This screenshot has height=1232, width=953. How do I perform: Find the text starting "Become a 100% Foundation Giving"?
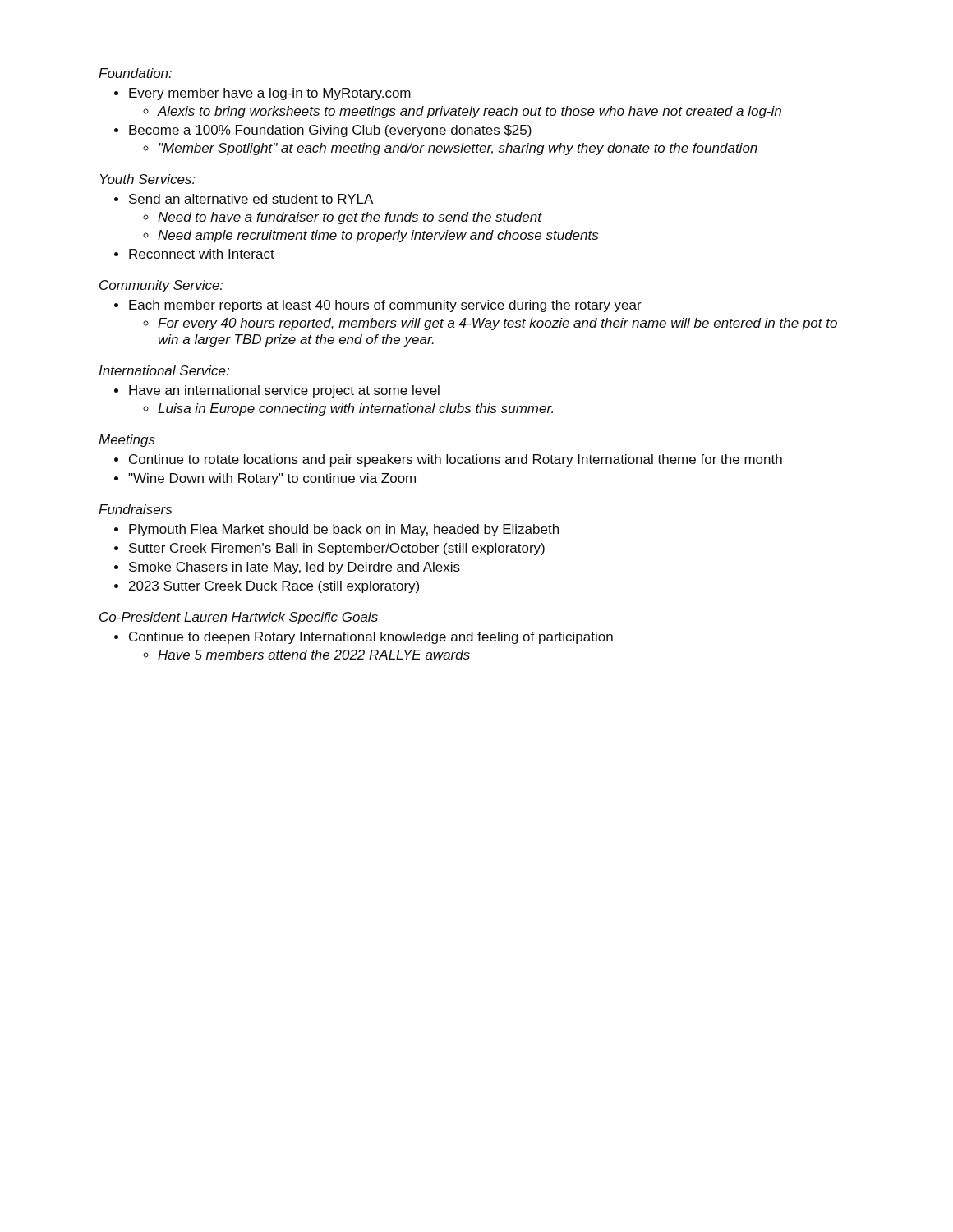coord(491,140)
